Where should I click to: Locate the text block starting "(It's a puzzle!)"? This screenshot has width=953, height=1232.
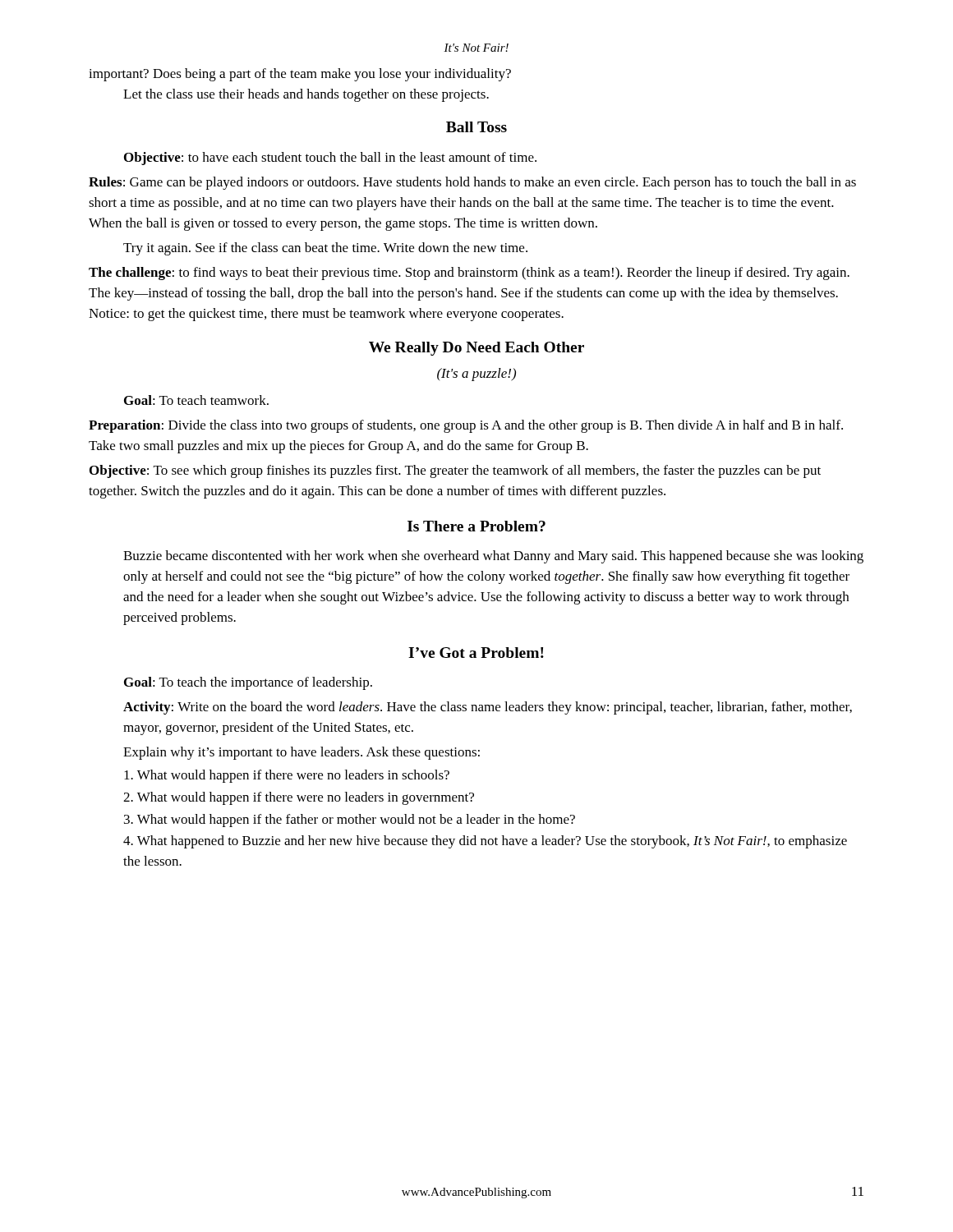(x=476, y=374)
